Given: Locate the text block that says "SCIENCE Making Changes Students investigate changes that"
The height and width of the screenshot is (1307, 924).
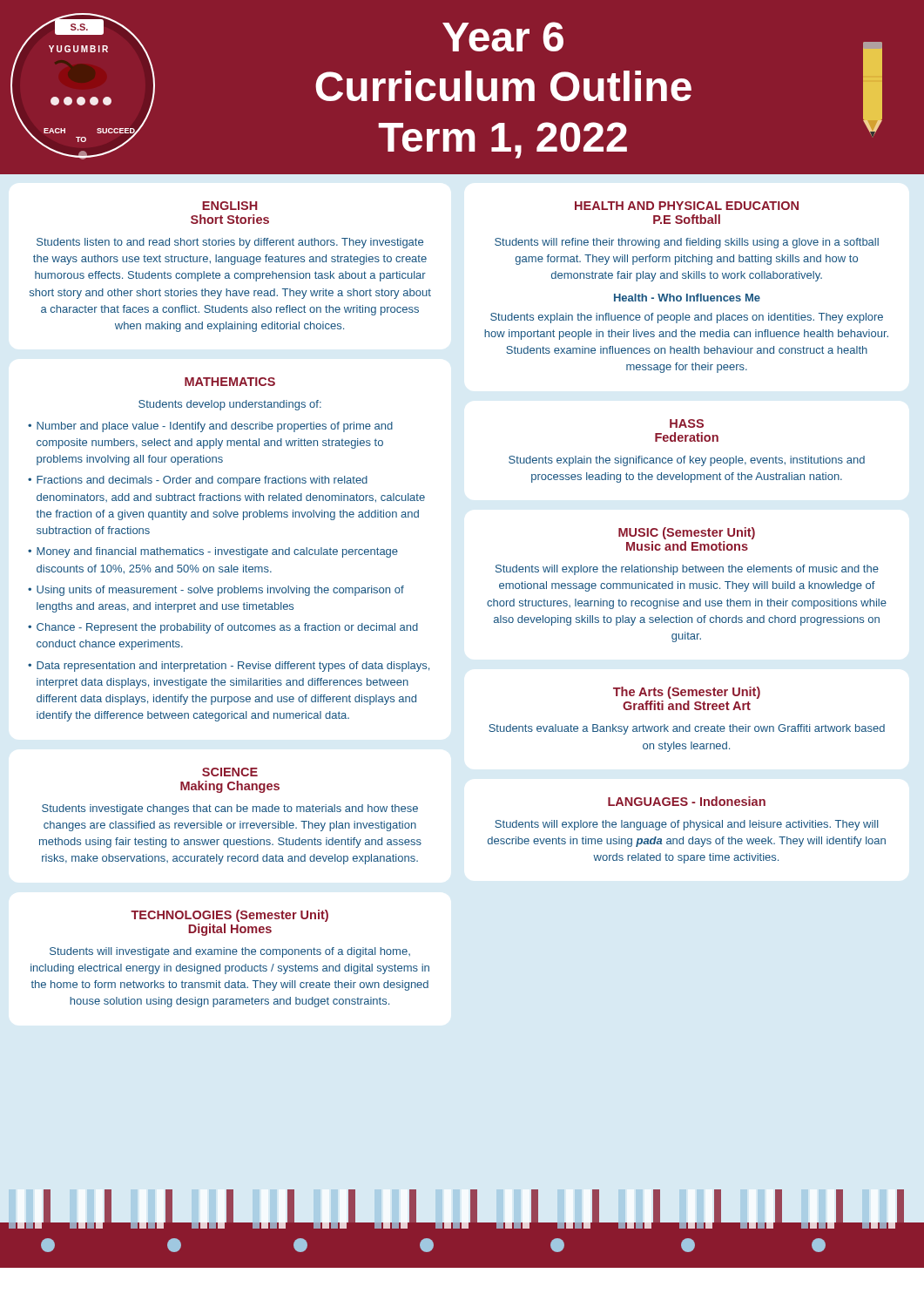Looking at the screenshot, I should click(230, 816).
